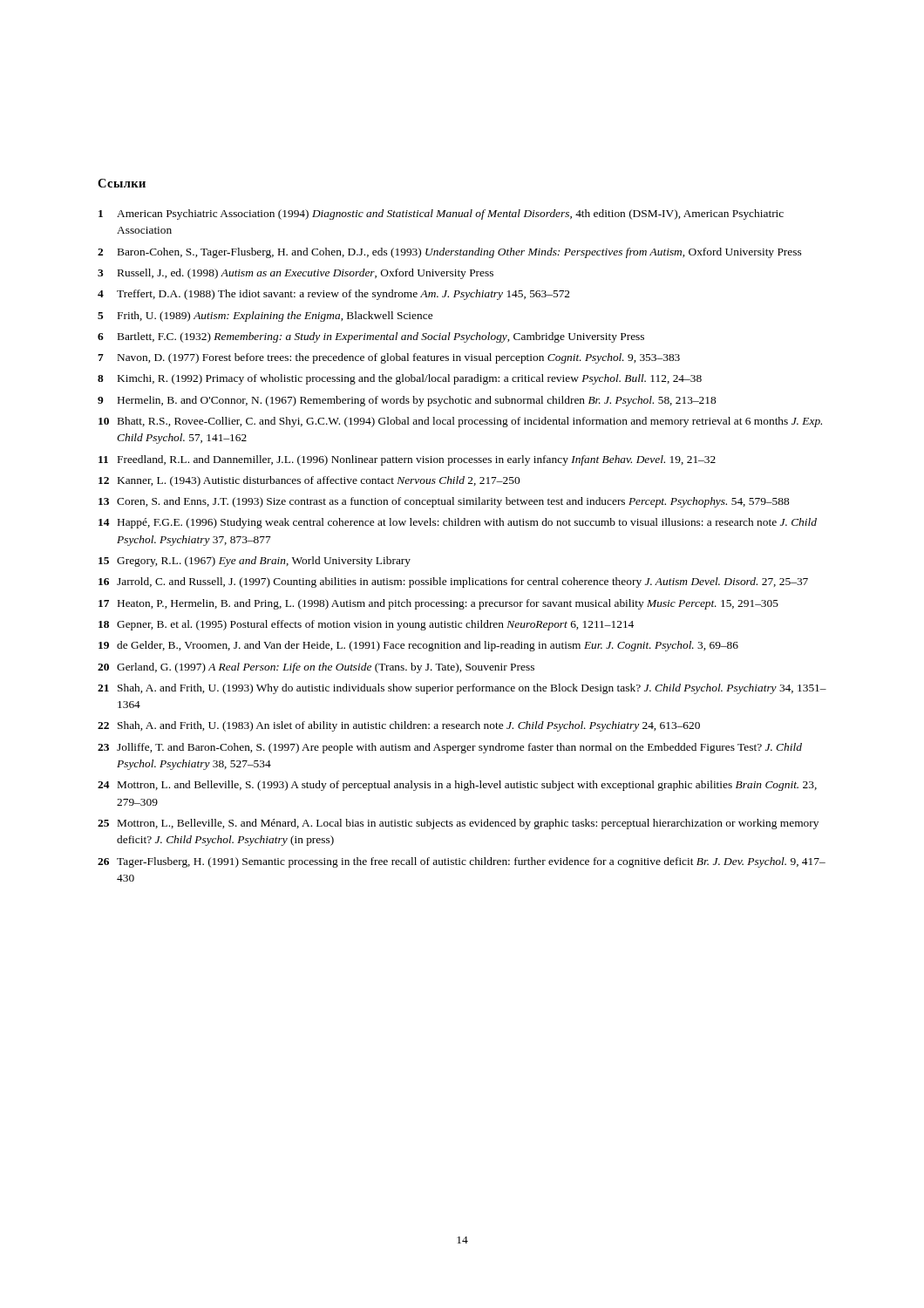Locate the list item that says "21 Shah, A. and Frith, U. (1993)"

coord(462,696)
